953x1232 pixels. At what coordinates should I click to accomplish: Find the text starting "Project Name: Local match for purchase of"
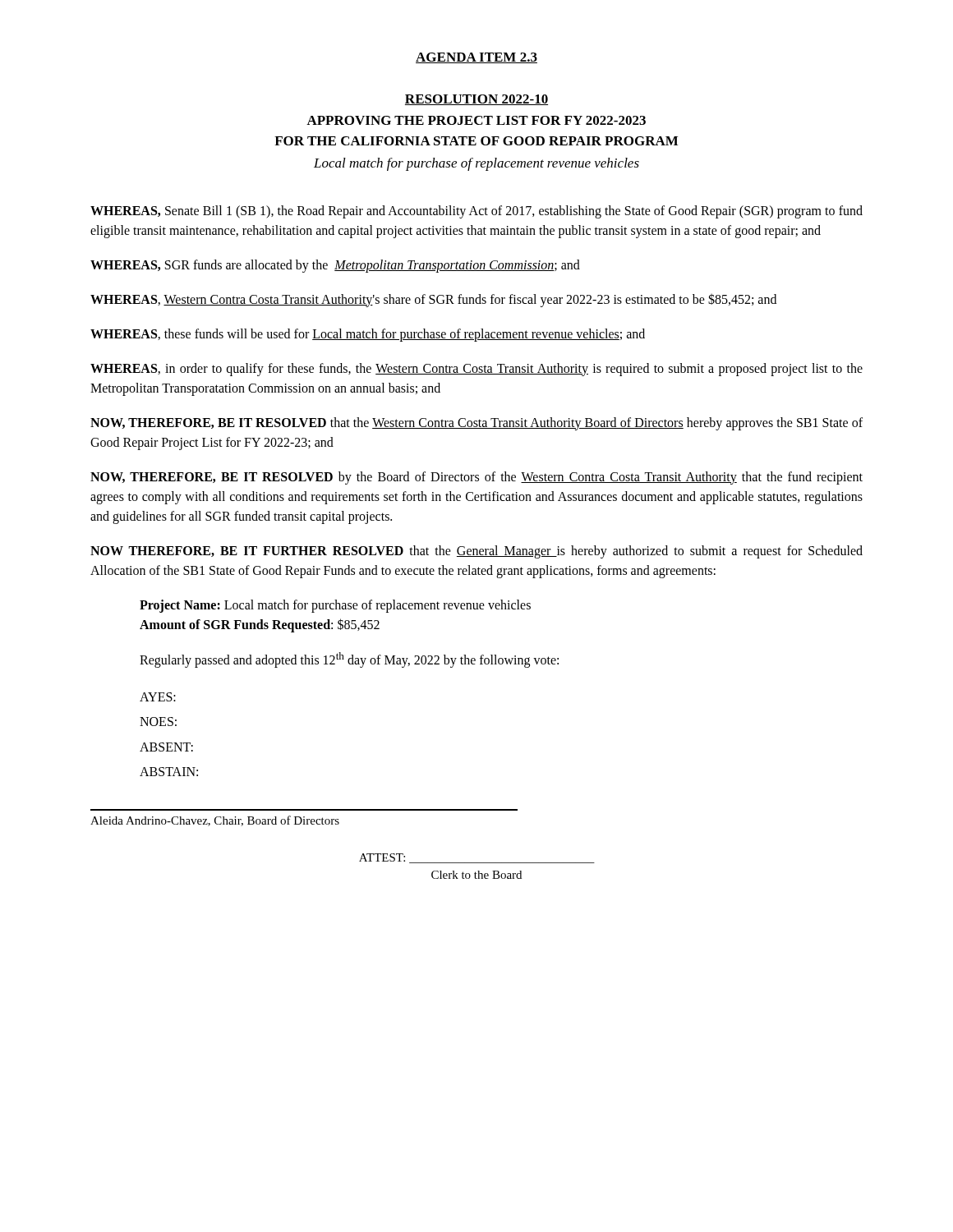[x=335, y=614]
